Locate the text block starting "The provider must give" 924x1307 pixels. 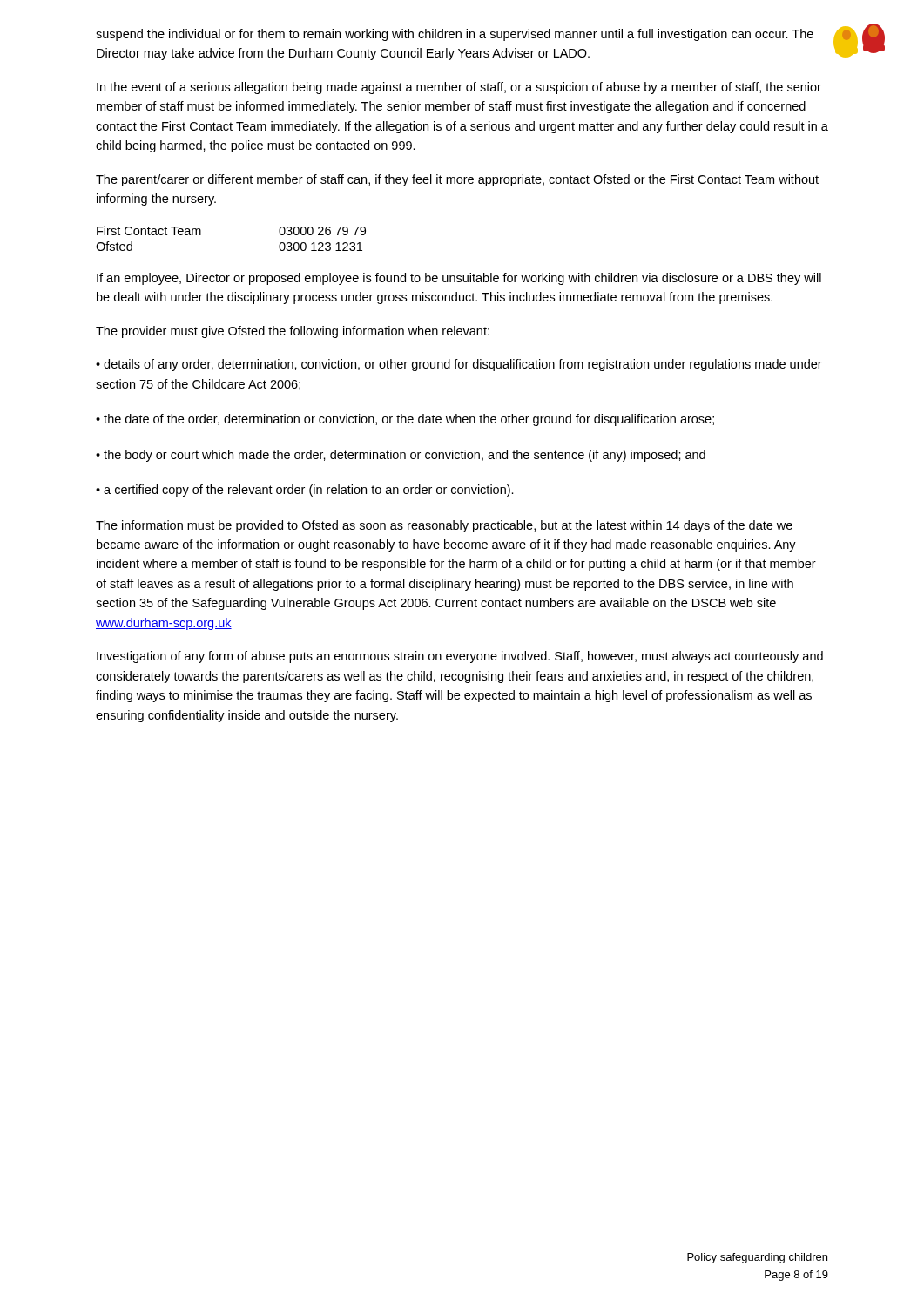point(462,331)
